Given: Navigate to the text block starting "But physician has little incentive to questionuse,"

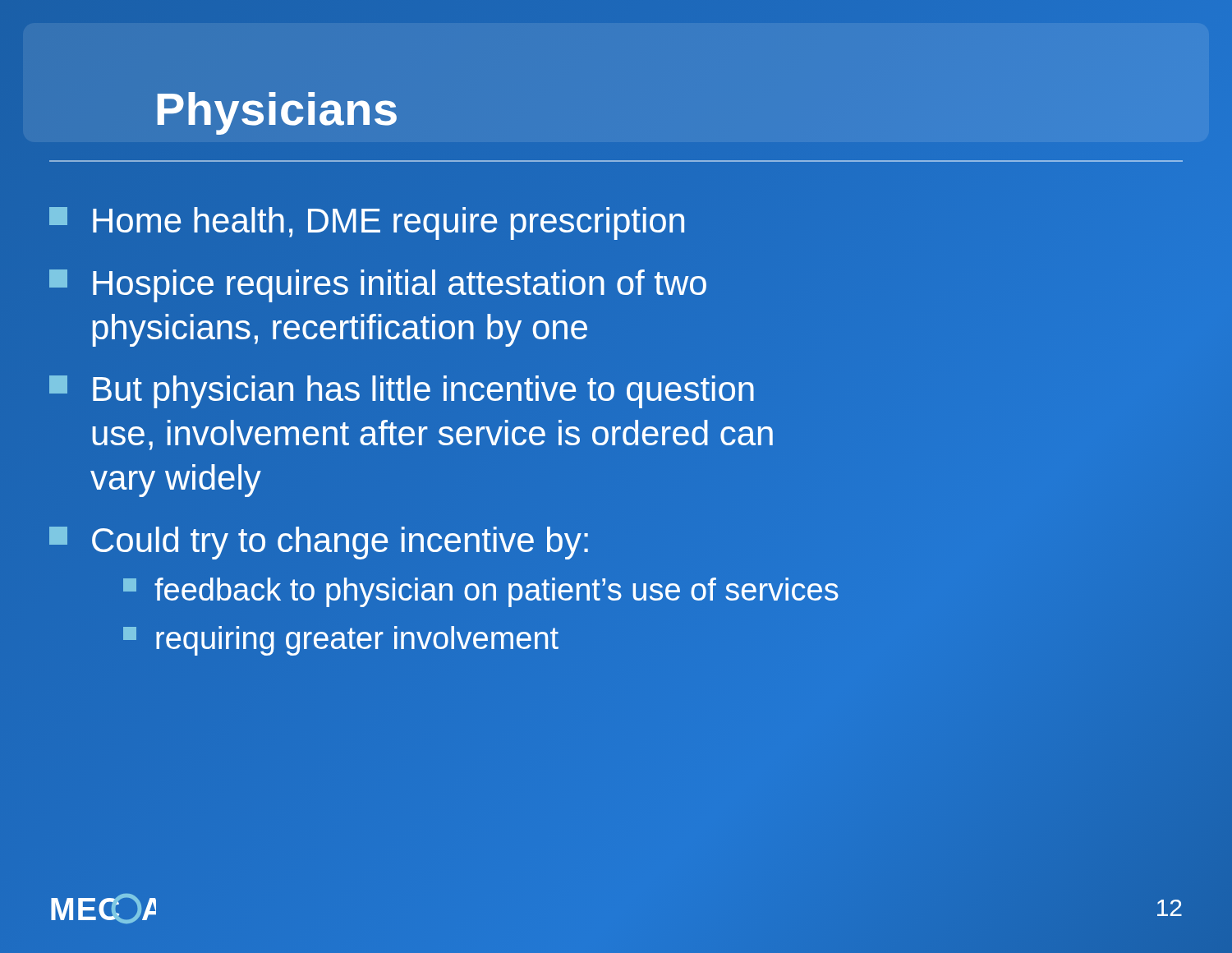Looking at the screenshot, I should pos(412,434).
